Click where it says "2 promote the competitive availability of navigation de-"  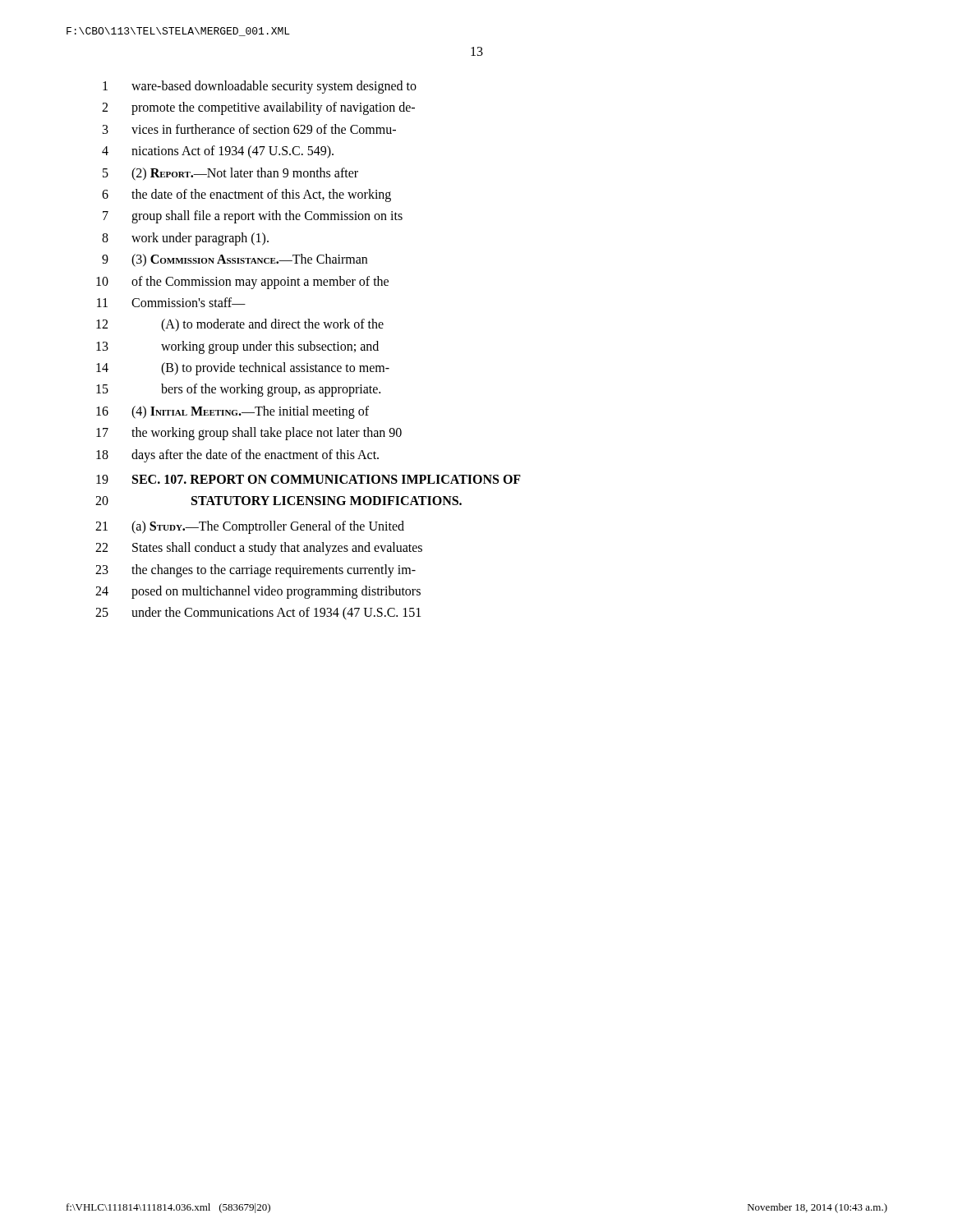(x=258, y=108)
